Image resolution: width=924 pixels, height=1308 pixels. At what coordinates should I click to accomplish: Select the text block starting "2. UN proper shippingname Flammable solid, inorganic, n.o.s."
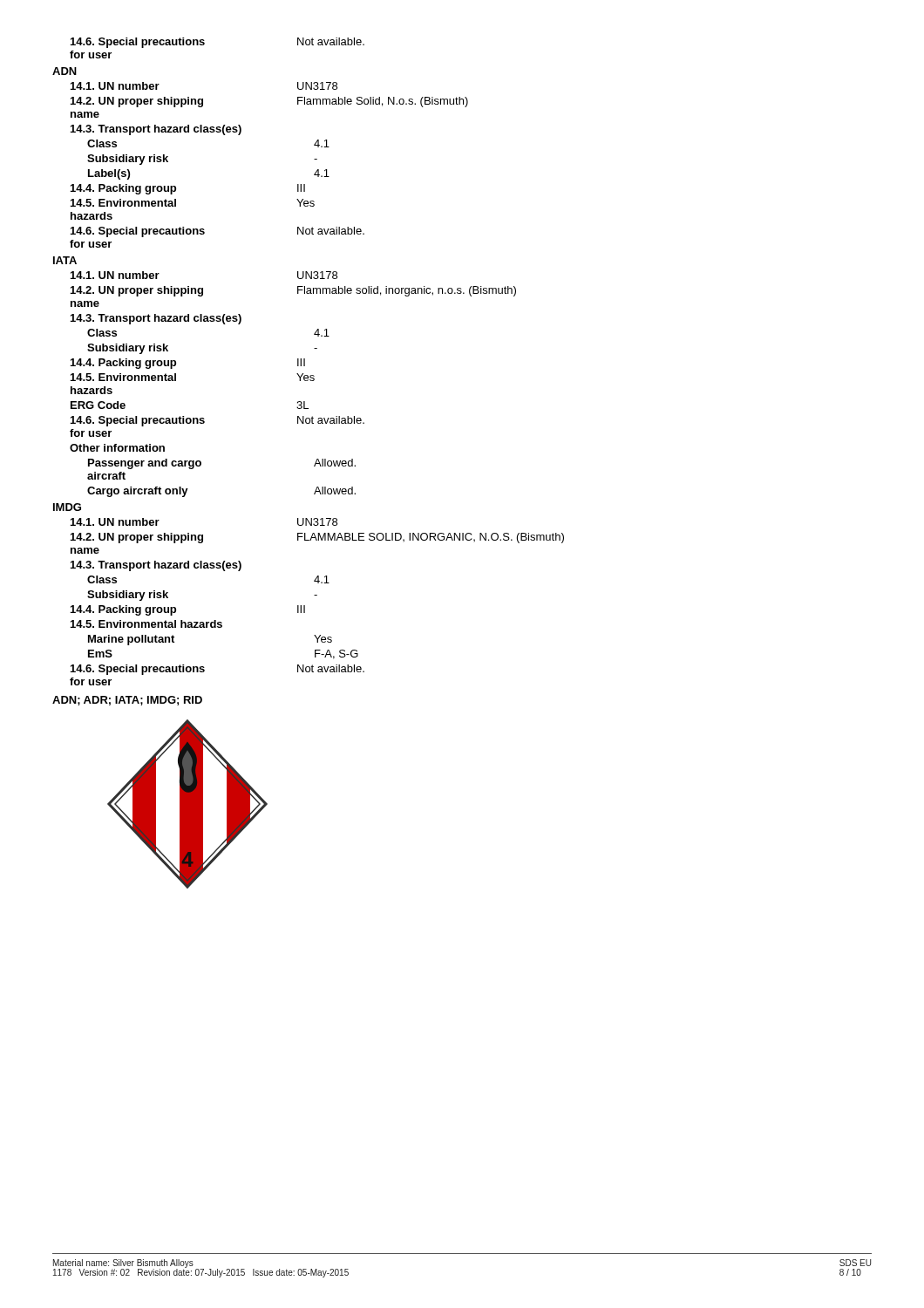[x=130, y=291]
